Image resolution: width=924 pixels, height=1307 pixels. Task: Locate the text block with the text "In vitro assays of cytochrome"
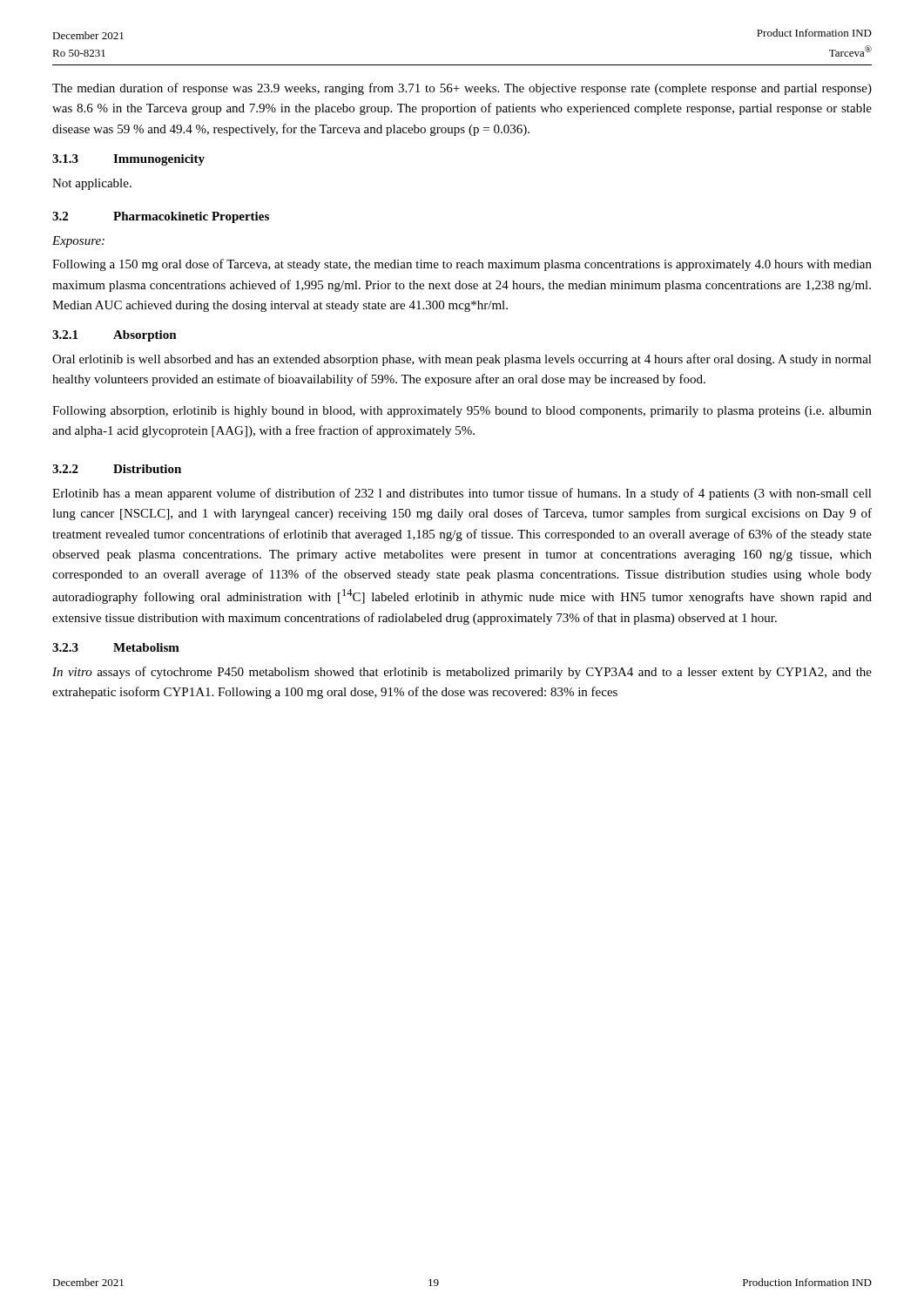coord(462,682)
